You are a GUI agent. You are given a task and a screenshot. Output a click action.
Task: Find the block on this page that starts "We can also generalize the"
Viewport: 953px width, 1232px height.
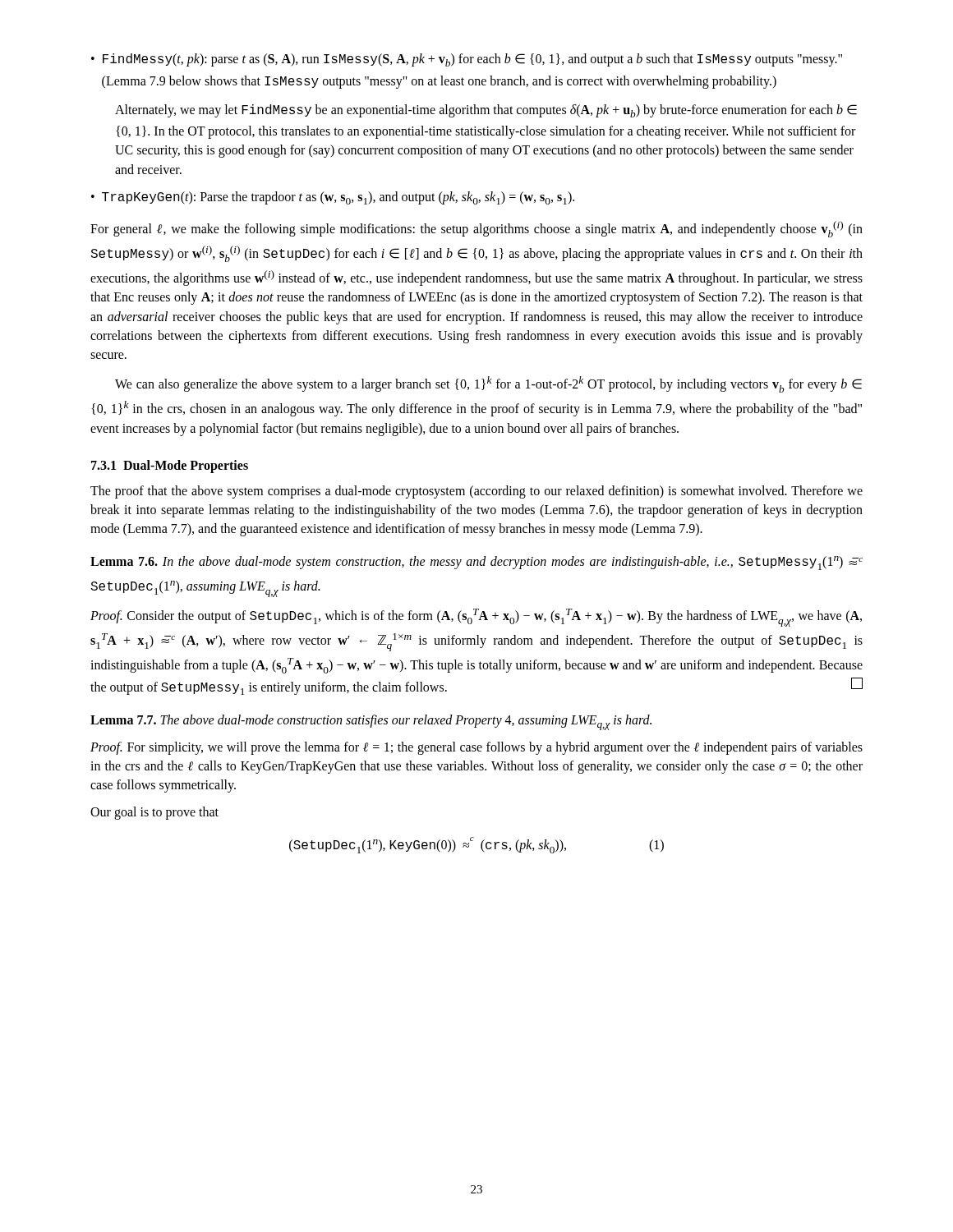[x=476, y=405]
